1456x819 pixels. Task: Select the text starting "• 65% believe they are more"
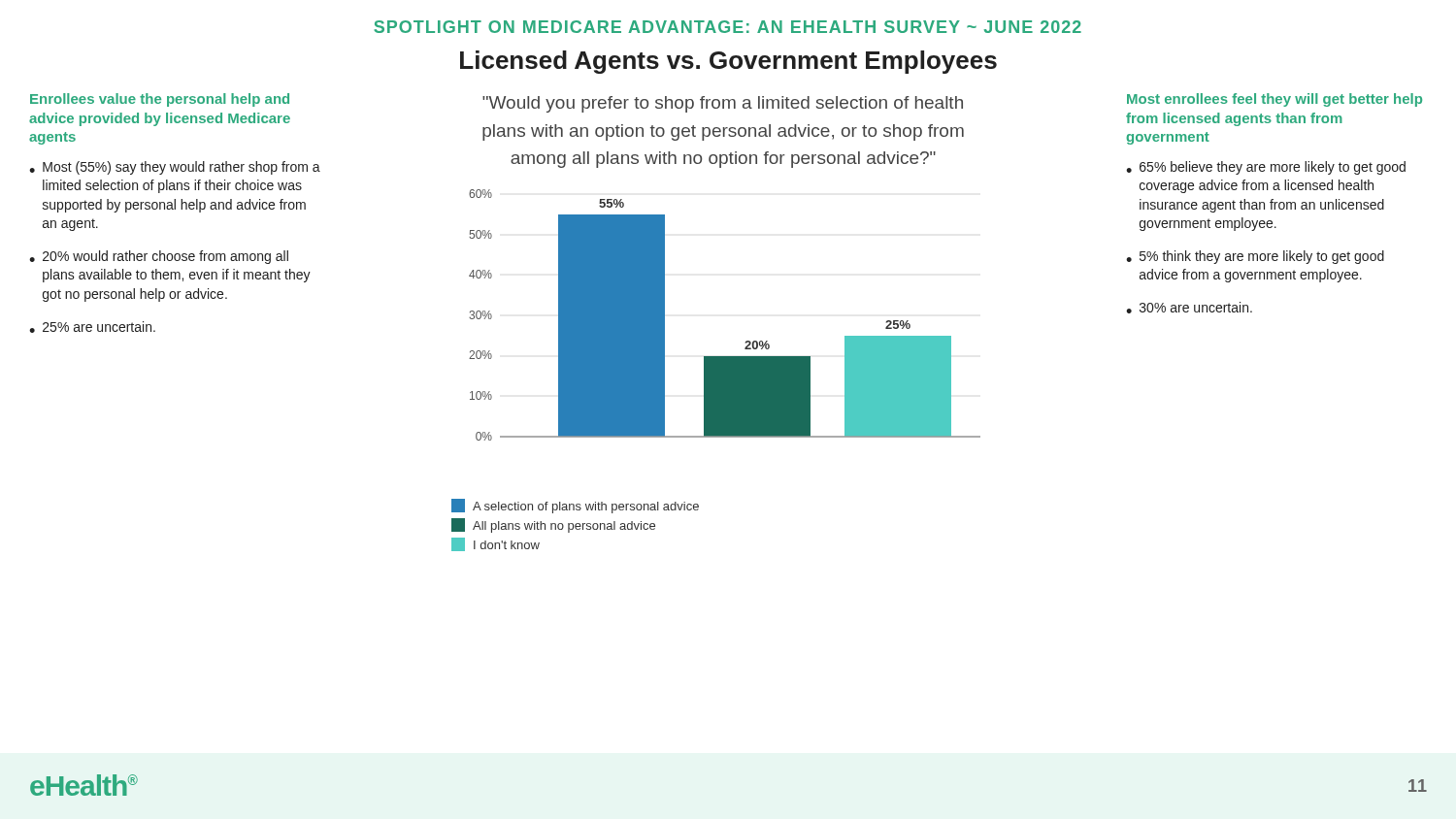1276,196
